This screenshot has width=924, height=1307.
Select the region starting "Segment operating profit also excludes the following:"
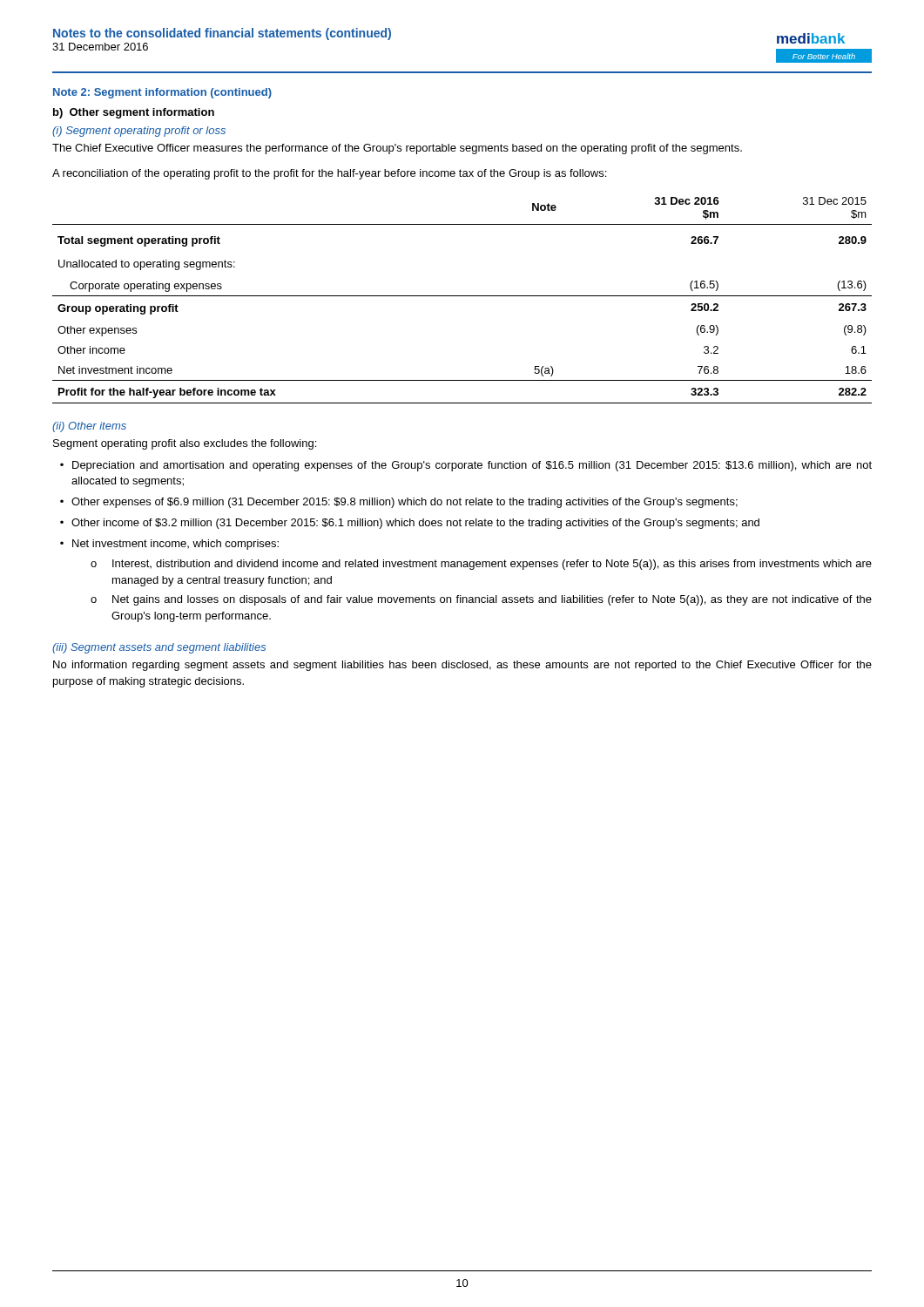tap(185, 443)
